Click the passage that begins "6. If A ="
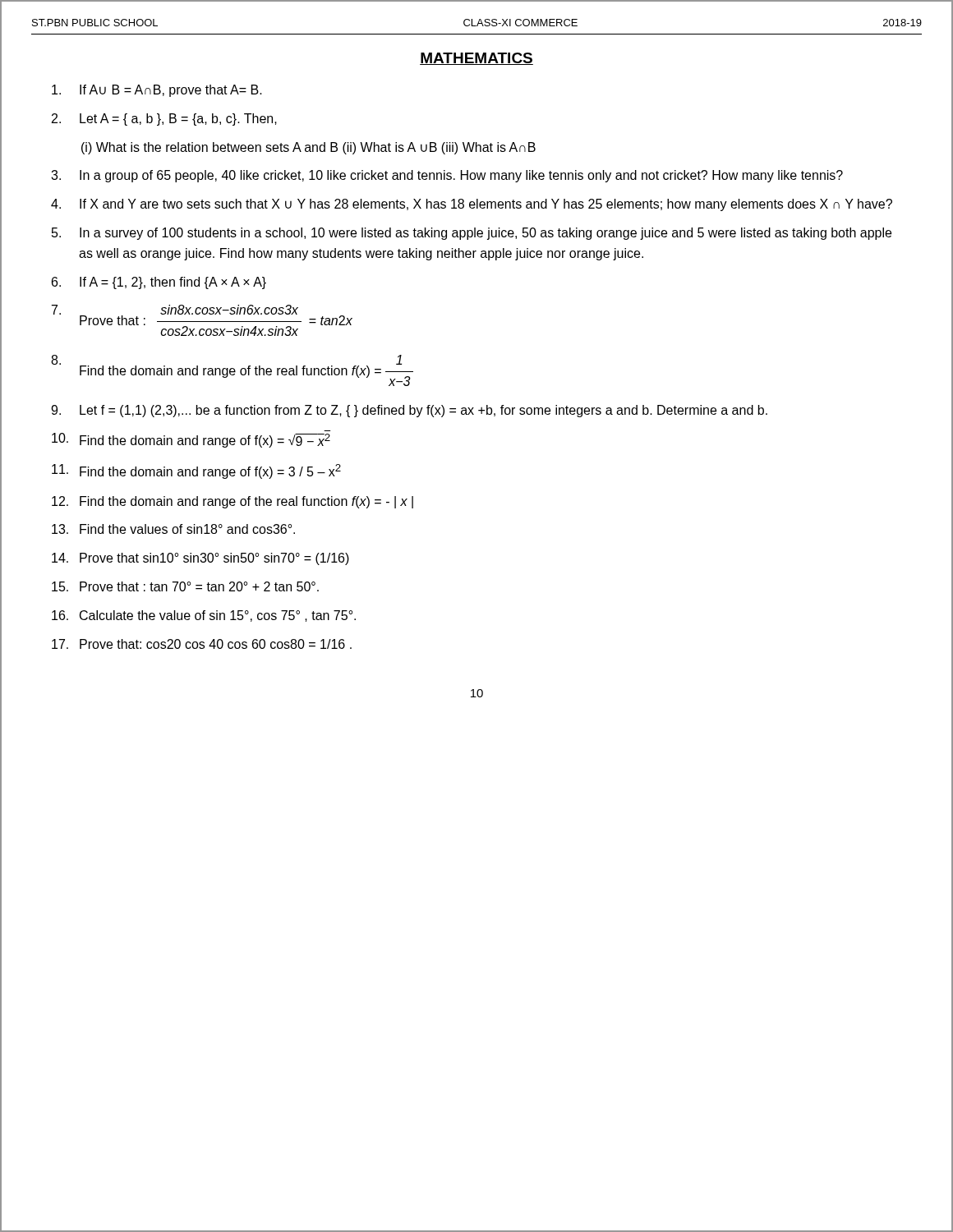Viewport: 953px width, 1232px height. pyautogui.click(x=159, y=283)
